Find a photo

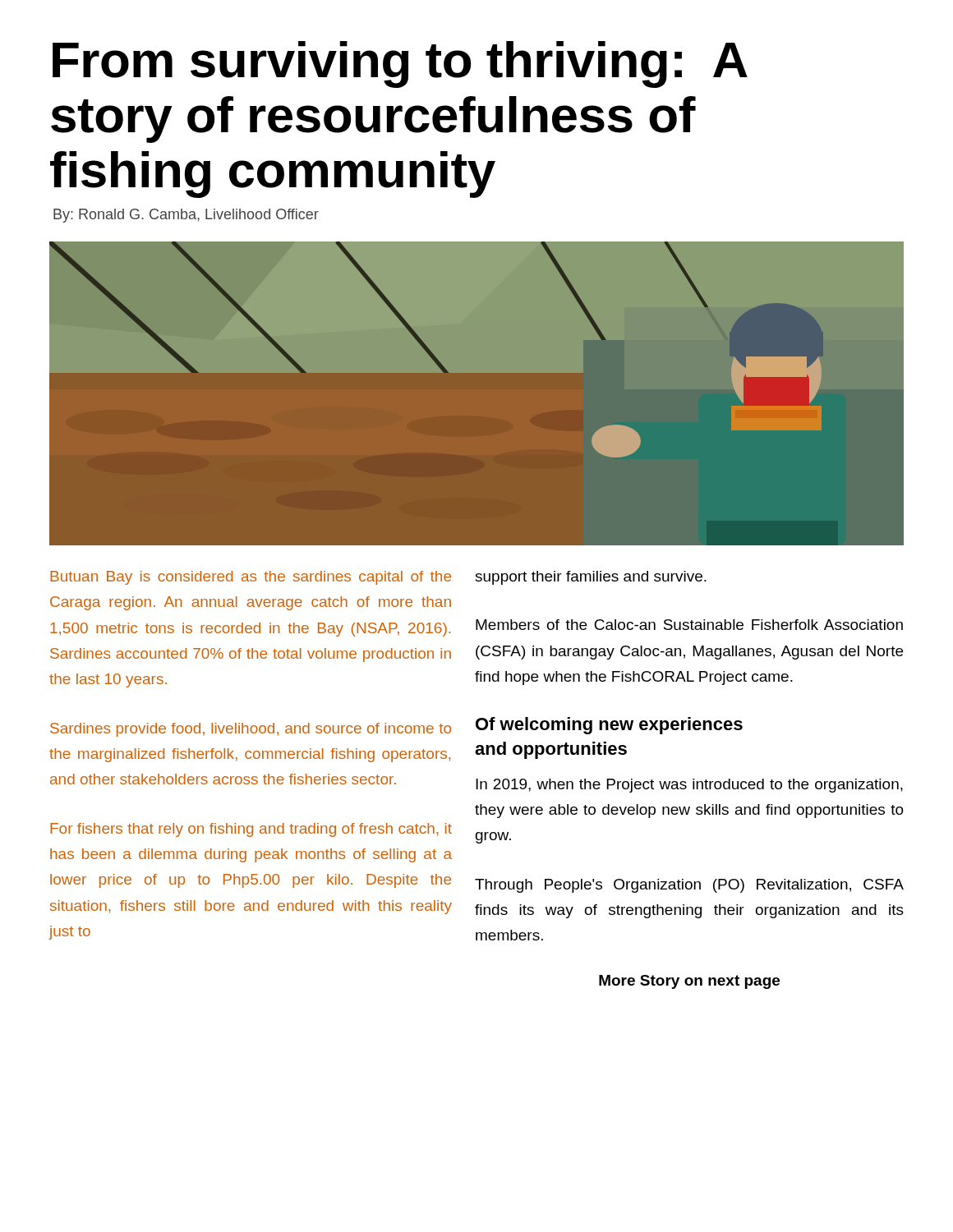(x=476, y=393)
